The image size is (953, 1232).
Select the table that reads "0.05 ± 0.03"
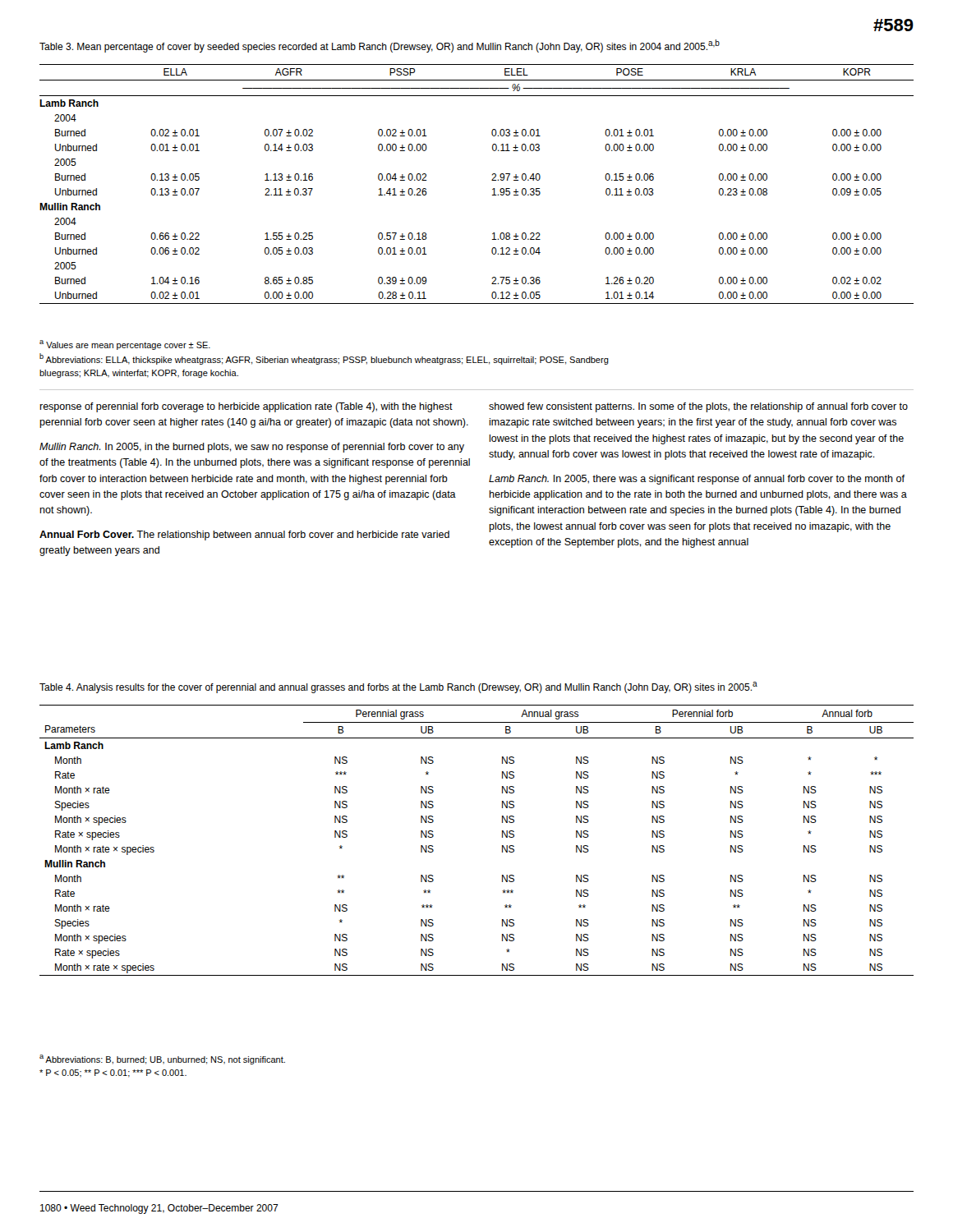coord(476,184)
